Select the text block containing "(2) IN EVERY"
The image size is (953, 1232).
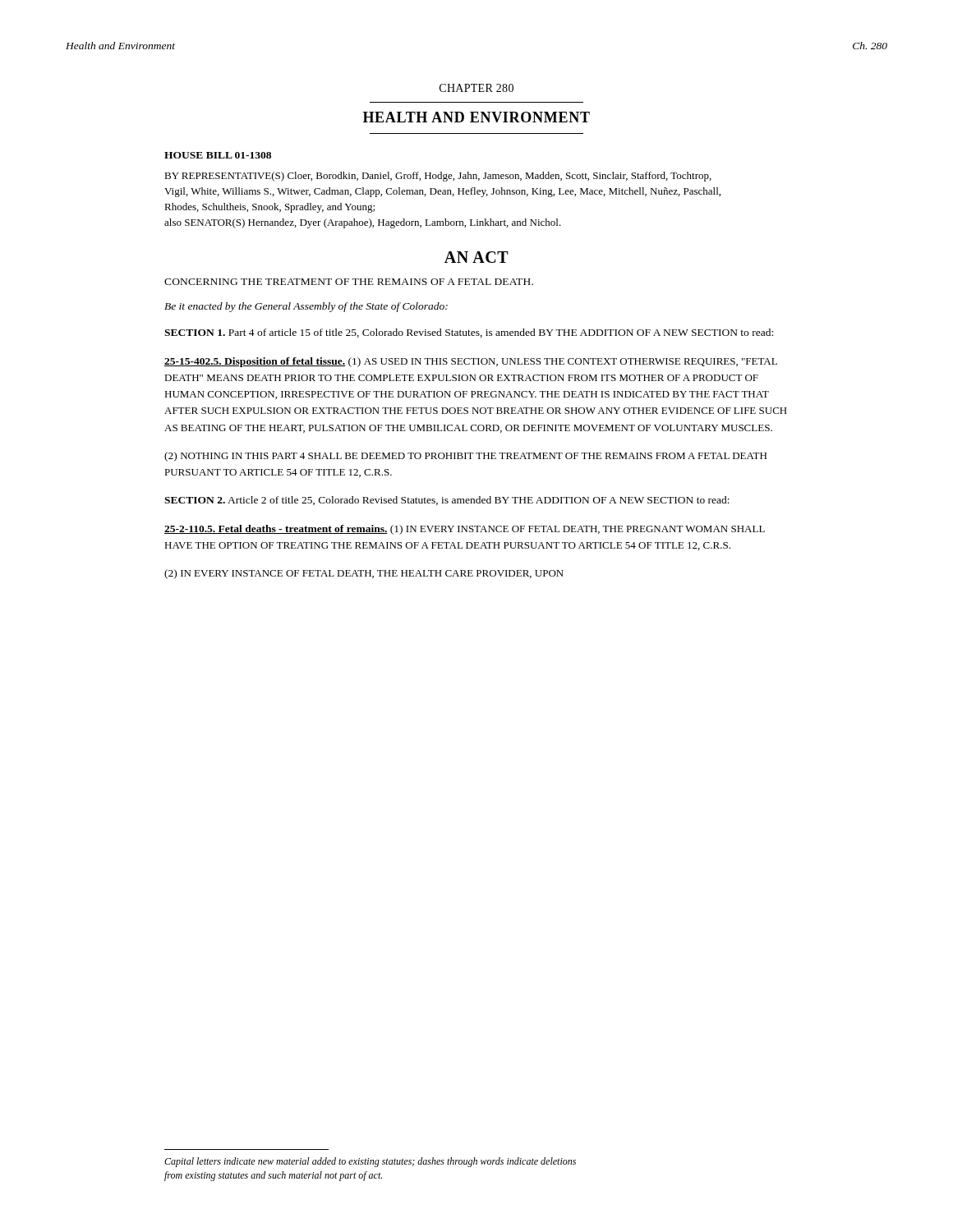(476, 573)
